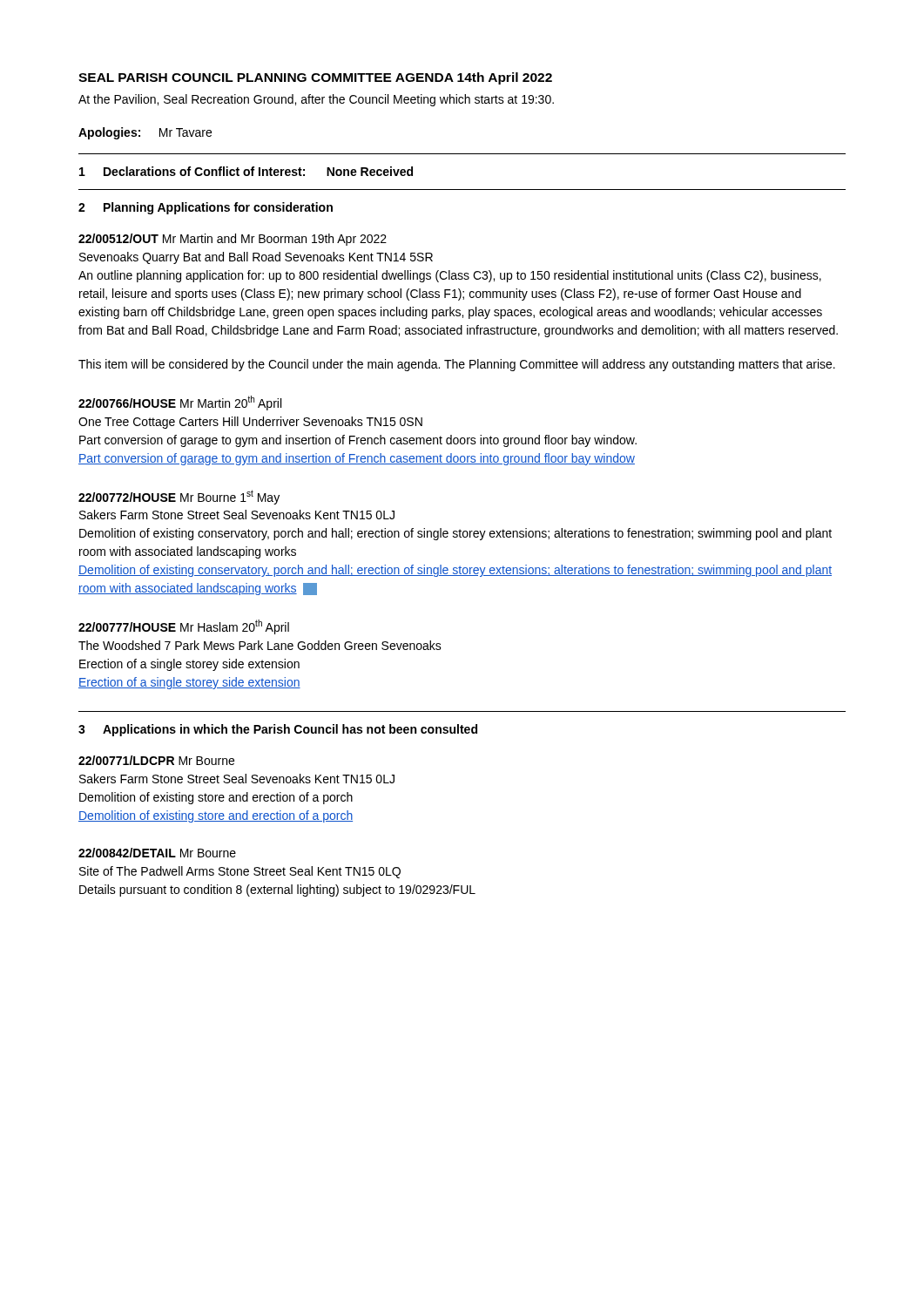Navigate to the passage starting "Apologies: Mr Tavare"
Screen dimensions: 1307x924
pyautogui.click(x=145, y=132)
